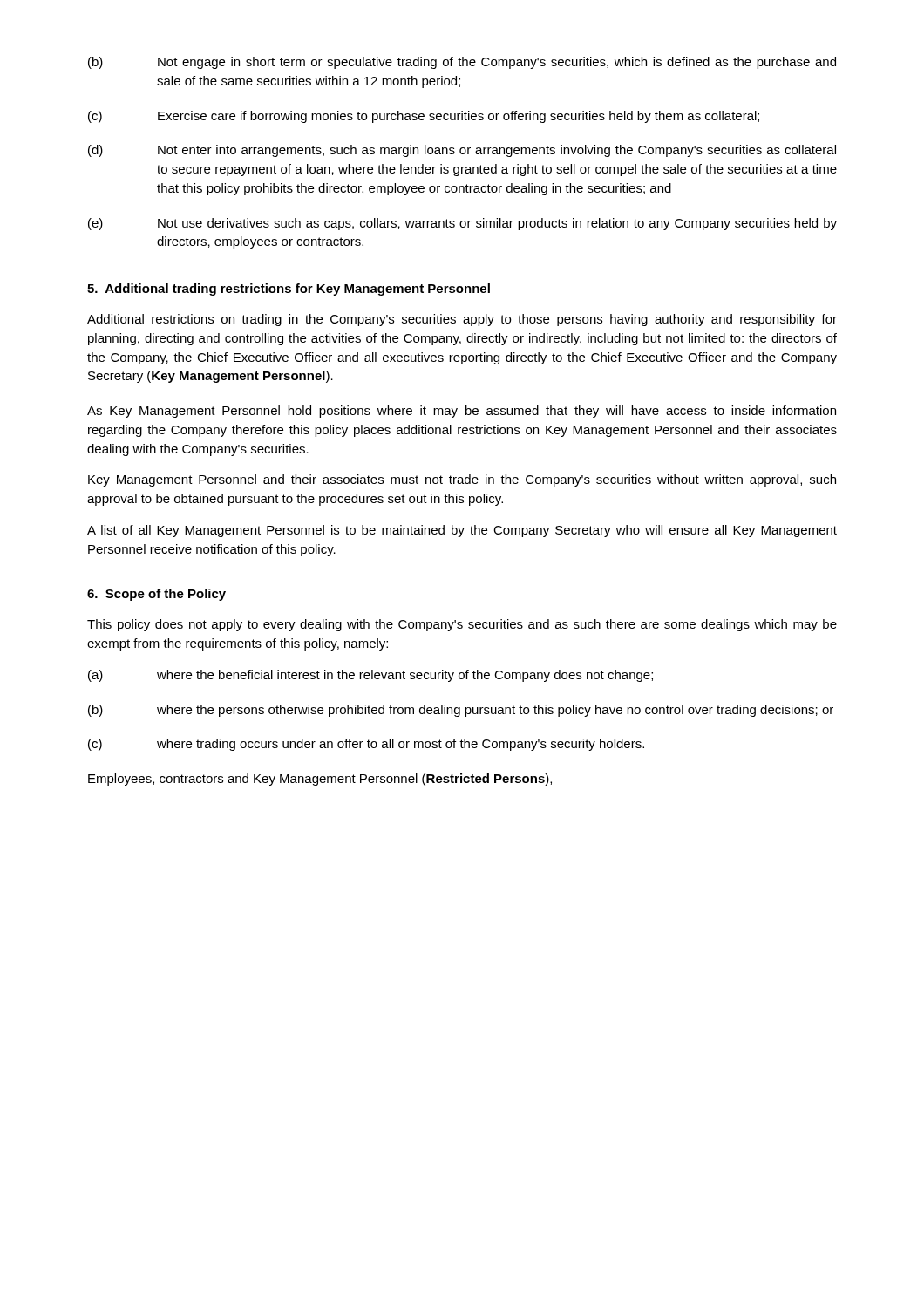Image resolution: width=924 pixels, height=1308 pixels.
Task: Point to the text starting "(b) Not engage in short term or speculative"
Action: click(x=462, y=71)
